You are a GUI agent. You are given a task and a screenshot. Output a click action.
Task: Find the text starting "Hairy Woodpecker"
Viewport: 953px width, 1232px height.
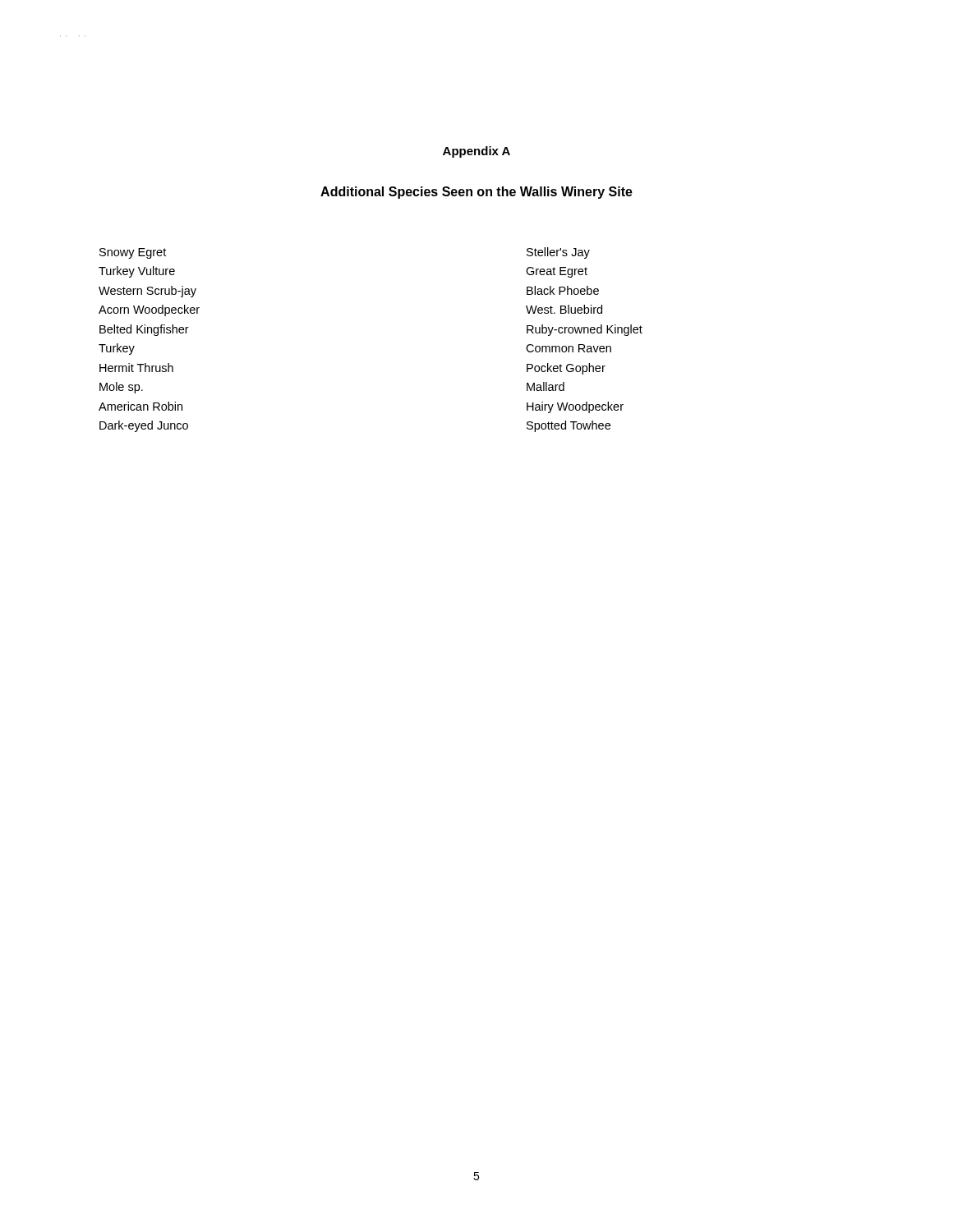click(575, 406)
